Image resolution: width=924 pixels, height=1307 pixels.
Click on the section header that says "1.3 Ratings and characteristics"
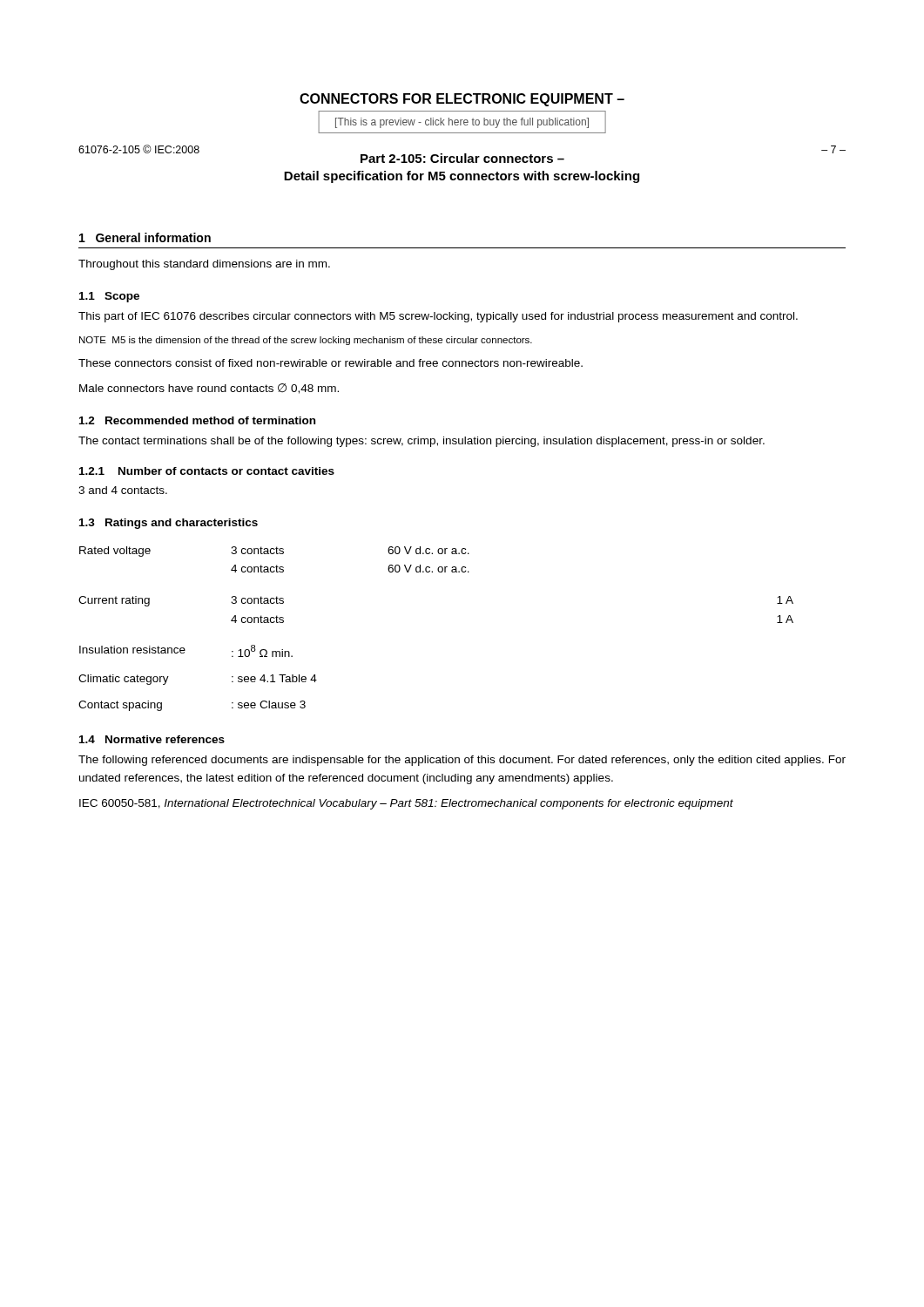(168, 522)
